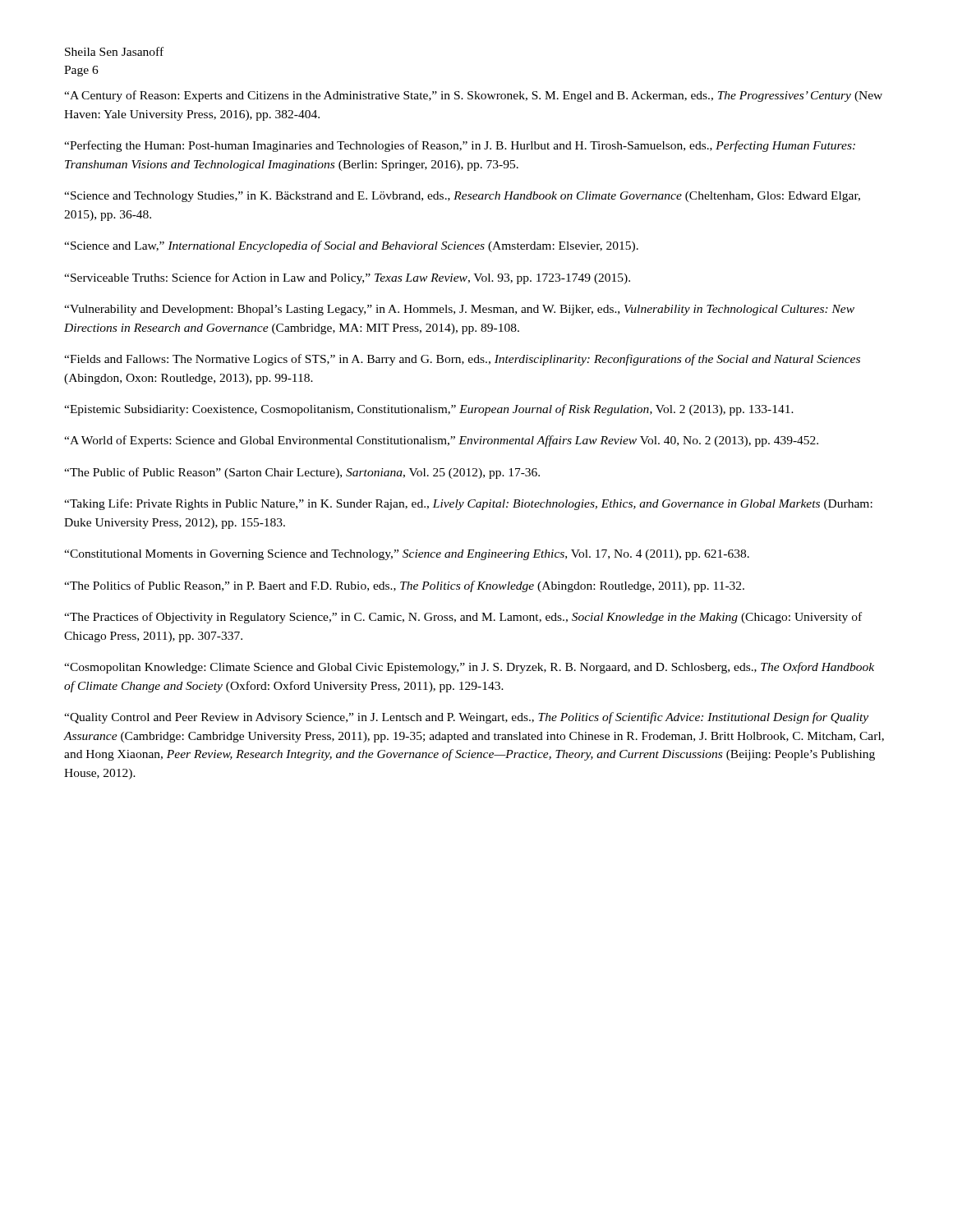953x1232 pixels.
Task: Point to the region starting "“Quality Control and Peer Review in"
Action: point(475,745)
